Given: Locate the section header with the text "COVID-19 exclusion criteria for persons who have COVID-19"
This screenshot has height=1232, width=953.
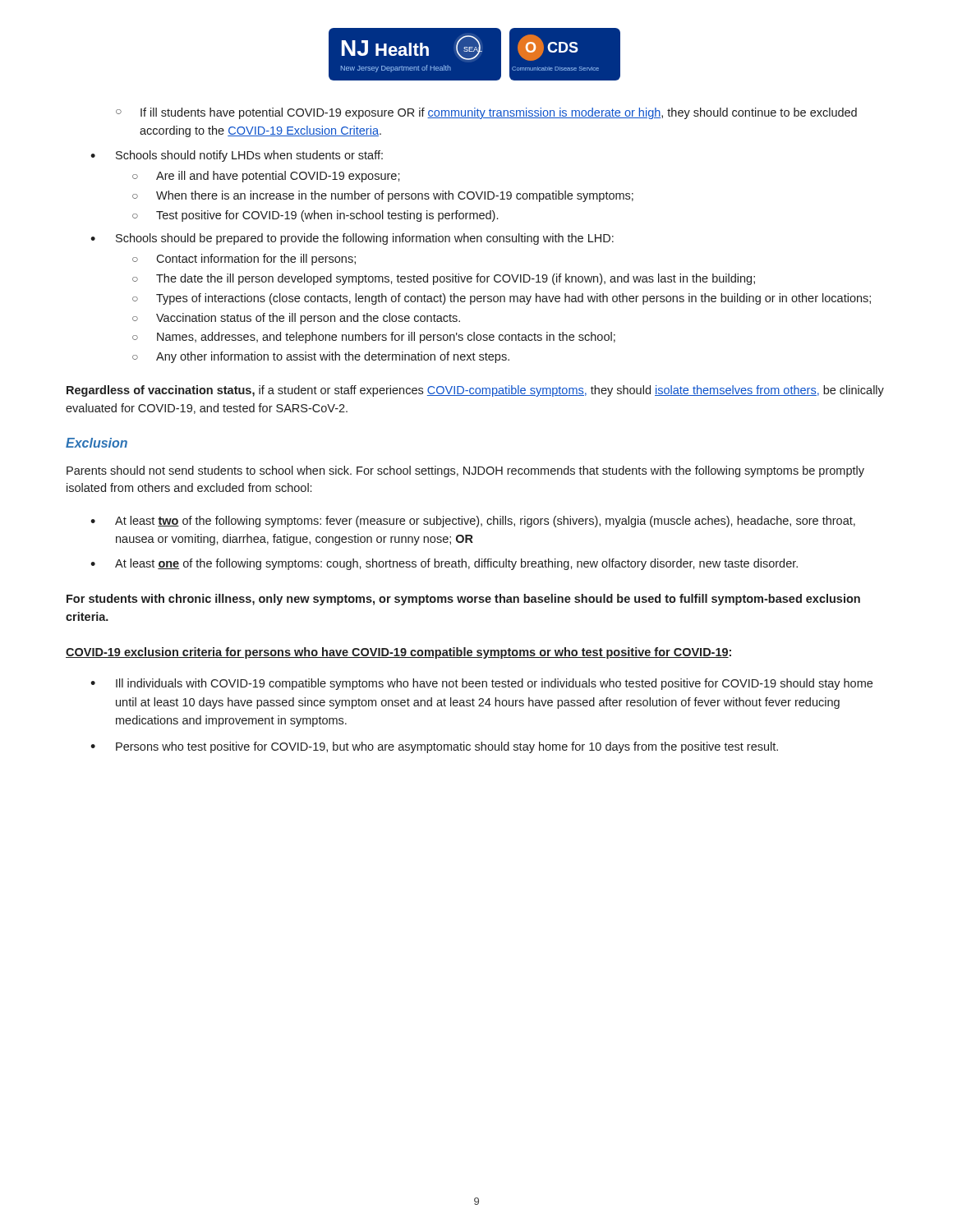Looking at the screenshot, I should [399, 652].
